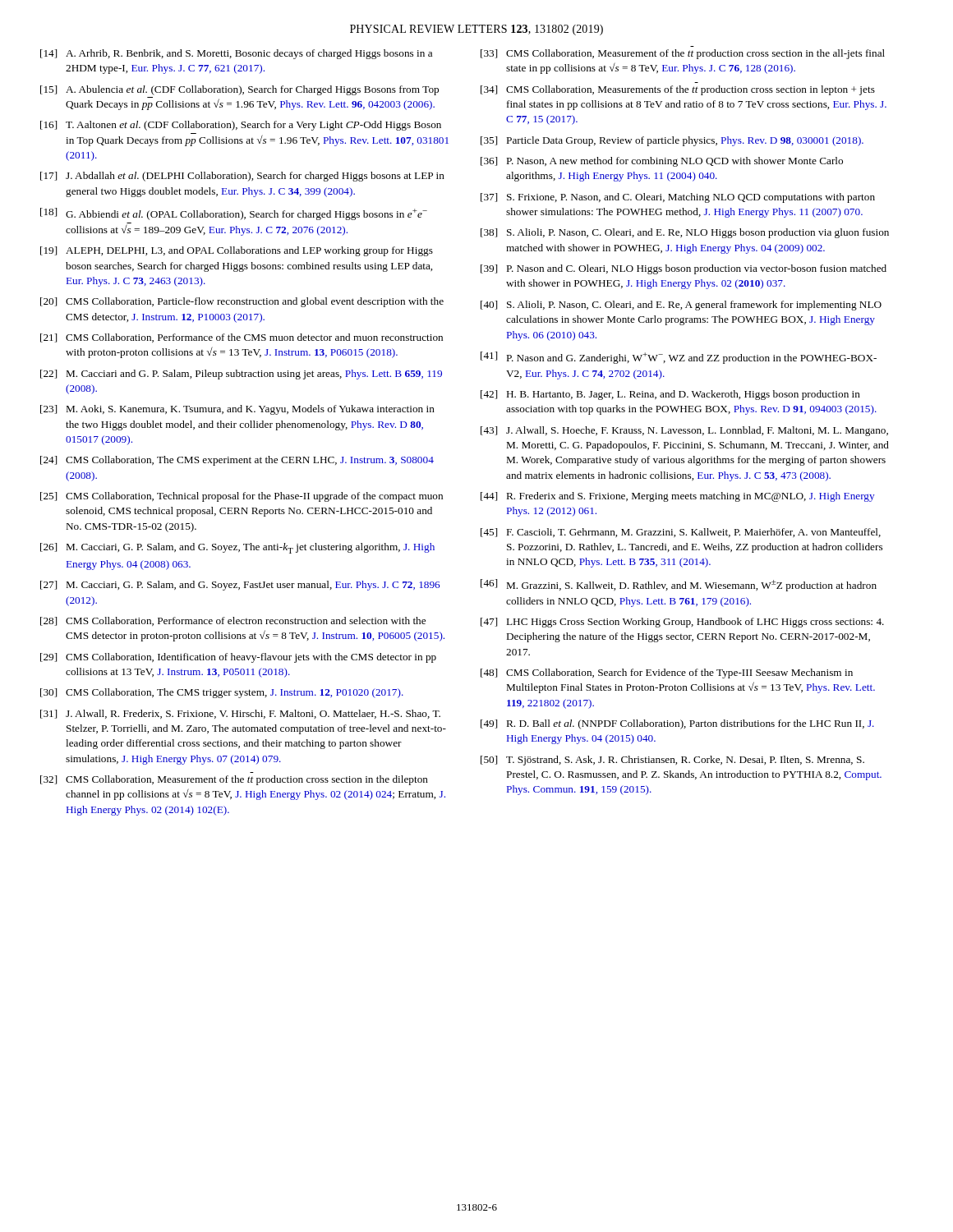953x1232 pixels.
Task: Locate the list item with the text "[31] J. Alwall, R."
Action: point(245,736)
